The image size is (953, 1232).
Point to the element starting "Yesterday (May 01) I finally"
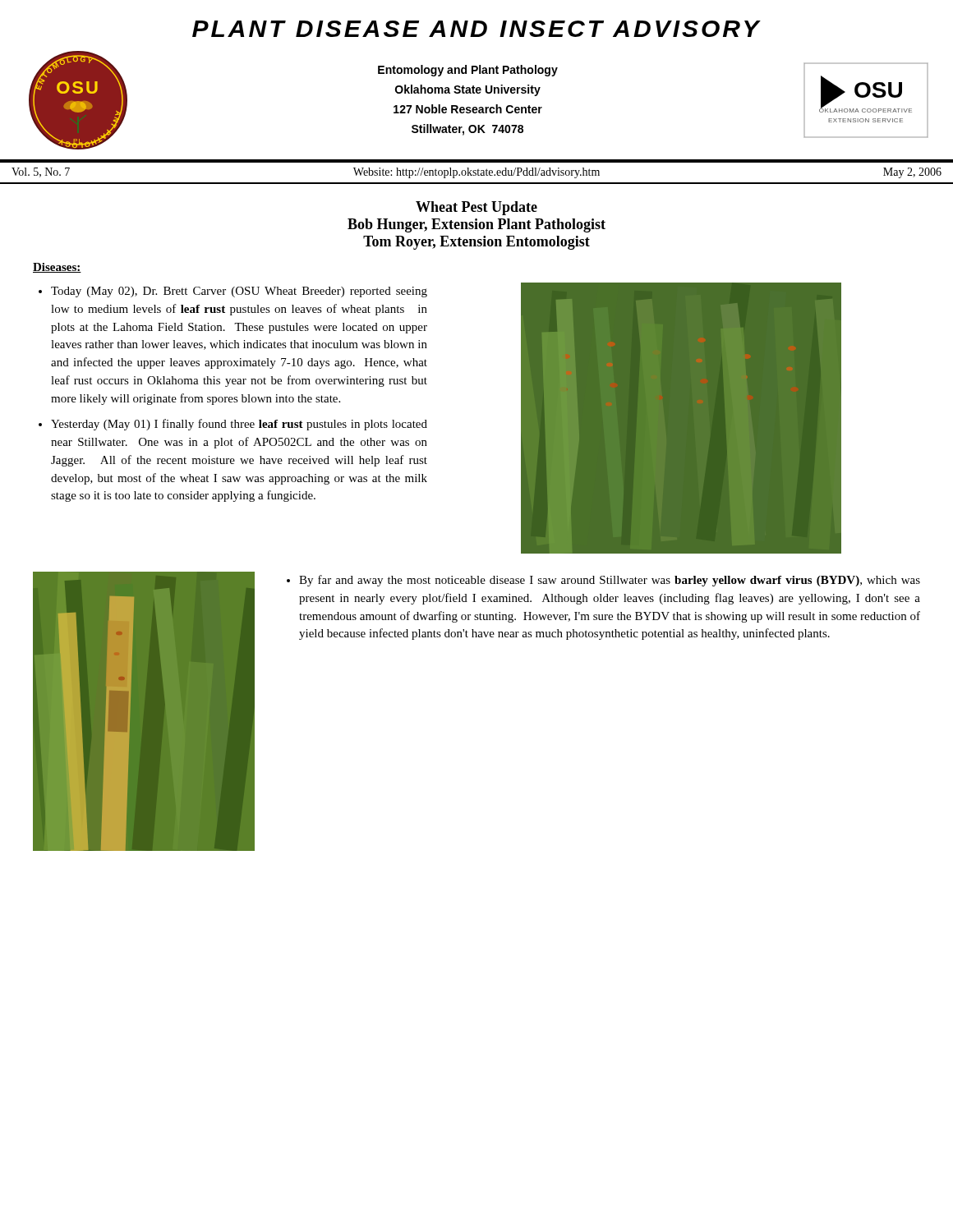click(239, 460)
